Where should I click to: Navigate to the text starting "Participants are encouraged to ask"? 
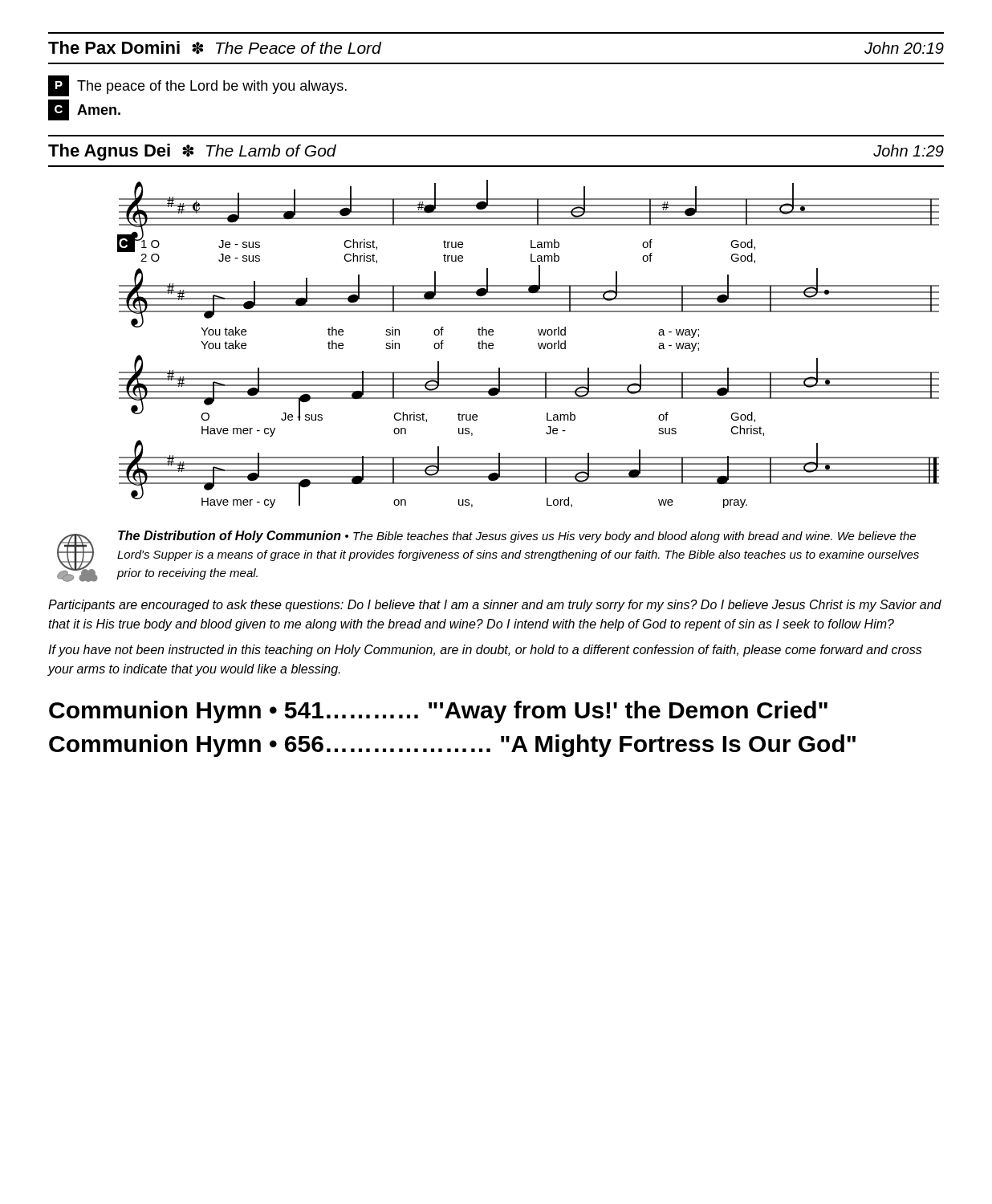point(495,614)
